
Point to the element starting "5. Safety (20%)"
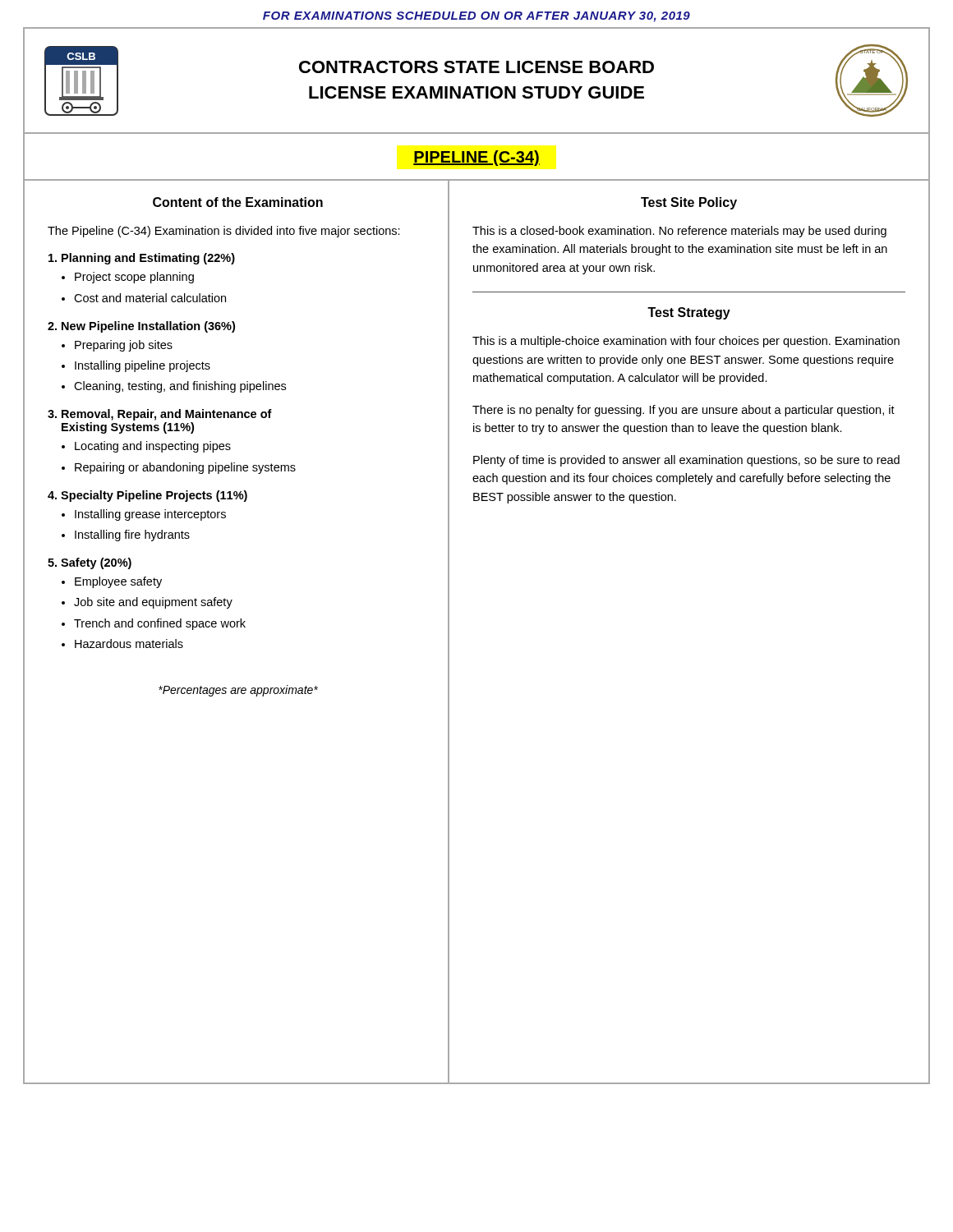coord(90,563)
